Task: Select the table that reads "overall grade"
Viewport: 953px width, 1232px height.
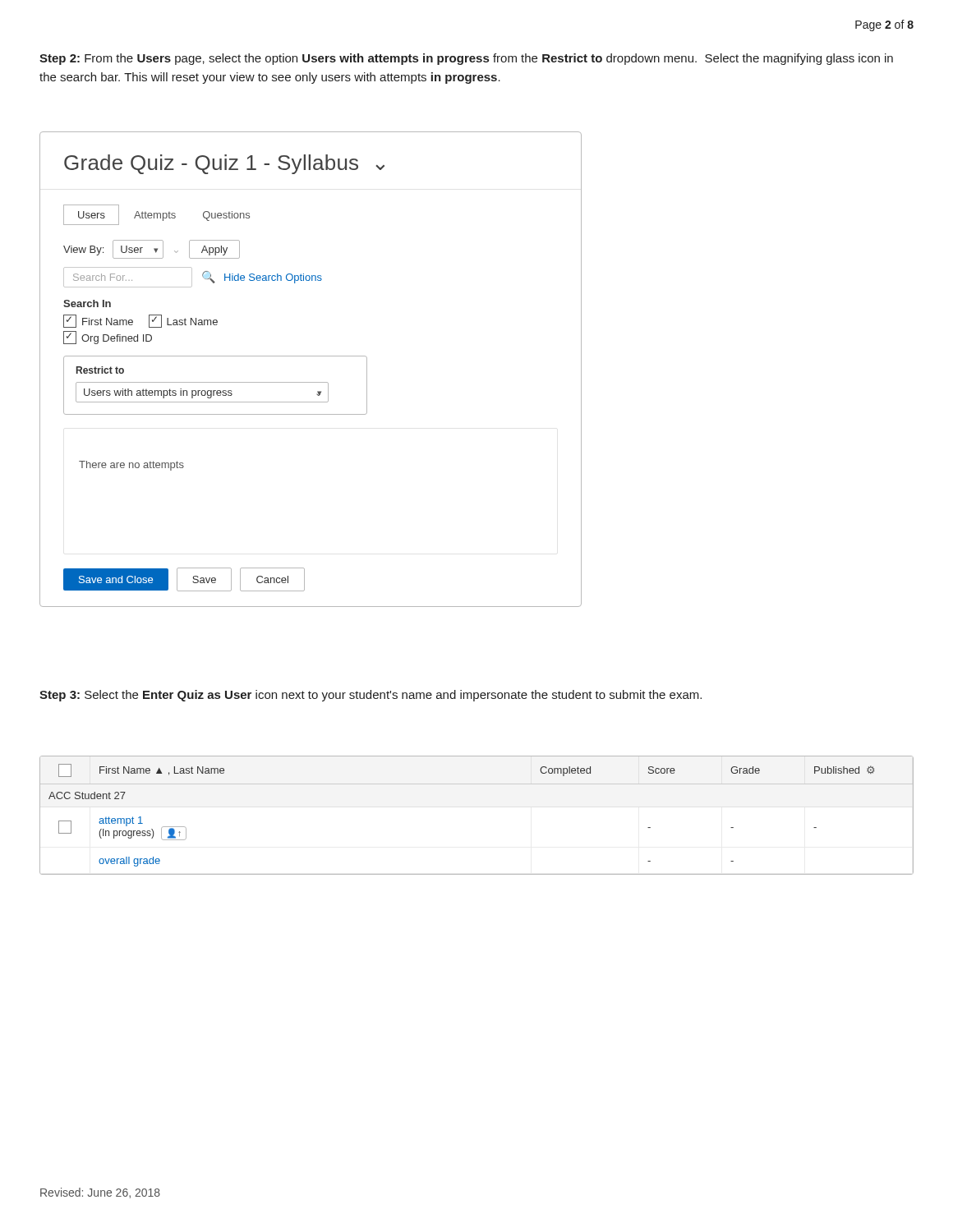Action: 476,815
